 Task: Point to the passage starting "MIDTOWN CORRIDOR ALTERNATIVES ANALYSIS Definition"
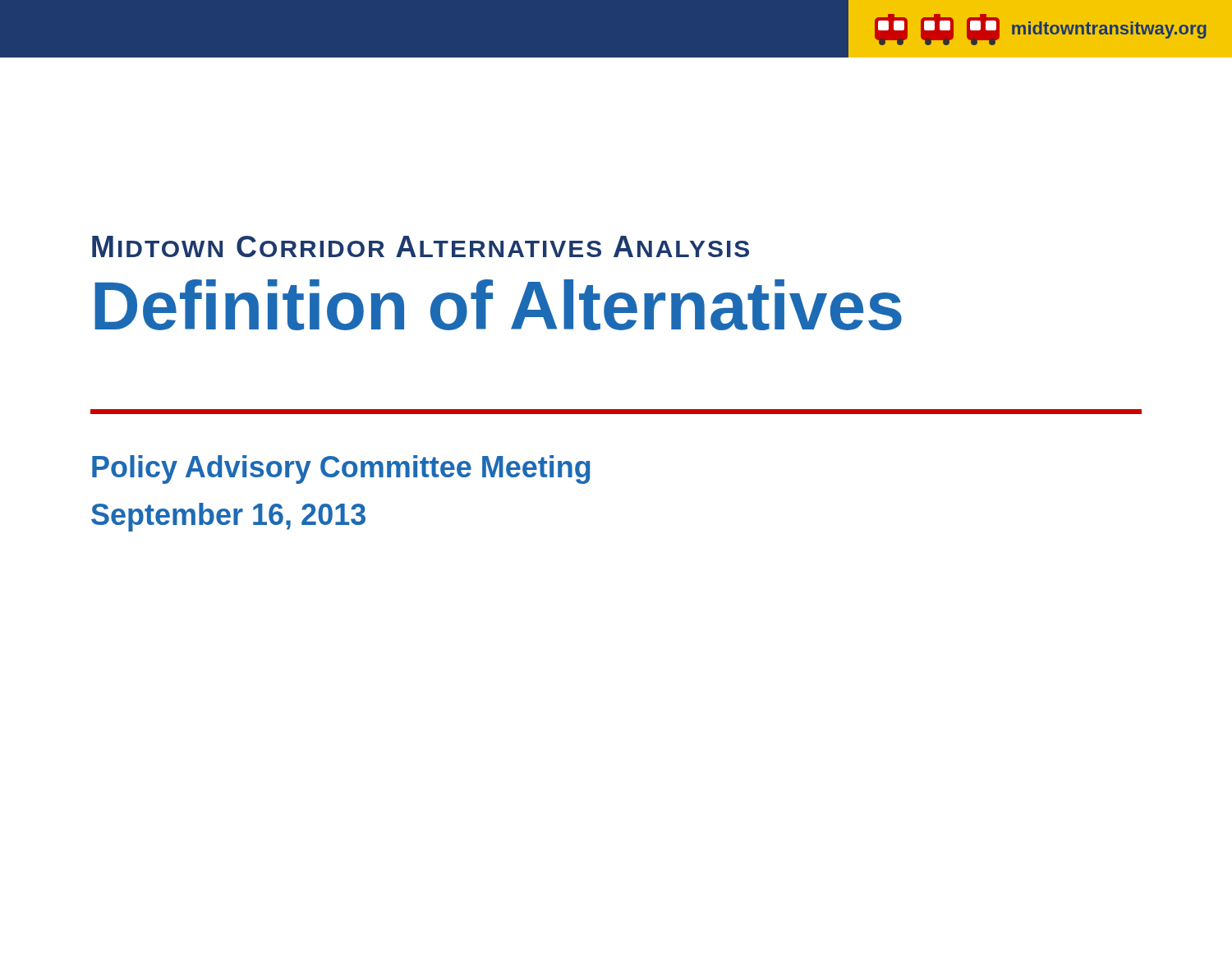coord(616,286)
